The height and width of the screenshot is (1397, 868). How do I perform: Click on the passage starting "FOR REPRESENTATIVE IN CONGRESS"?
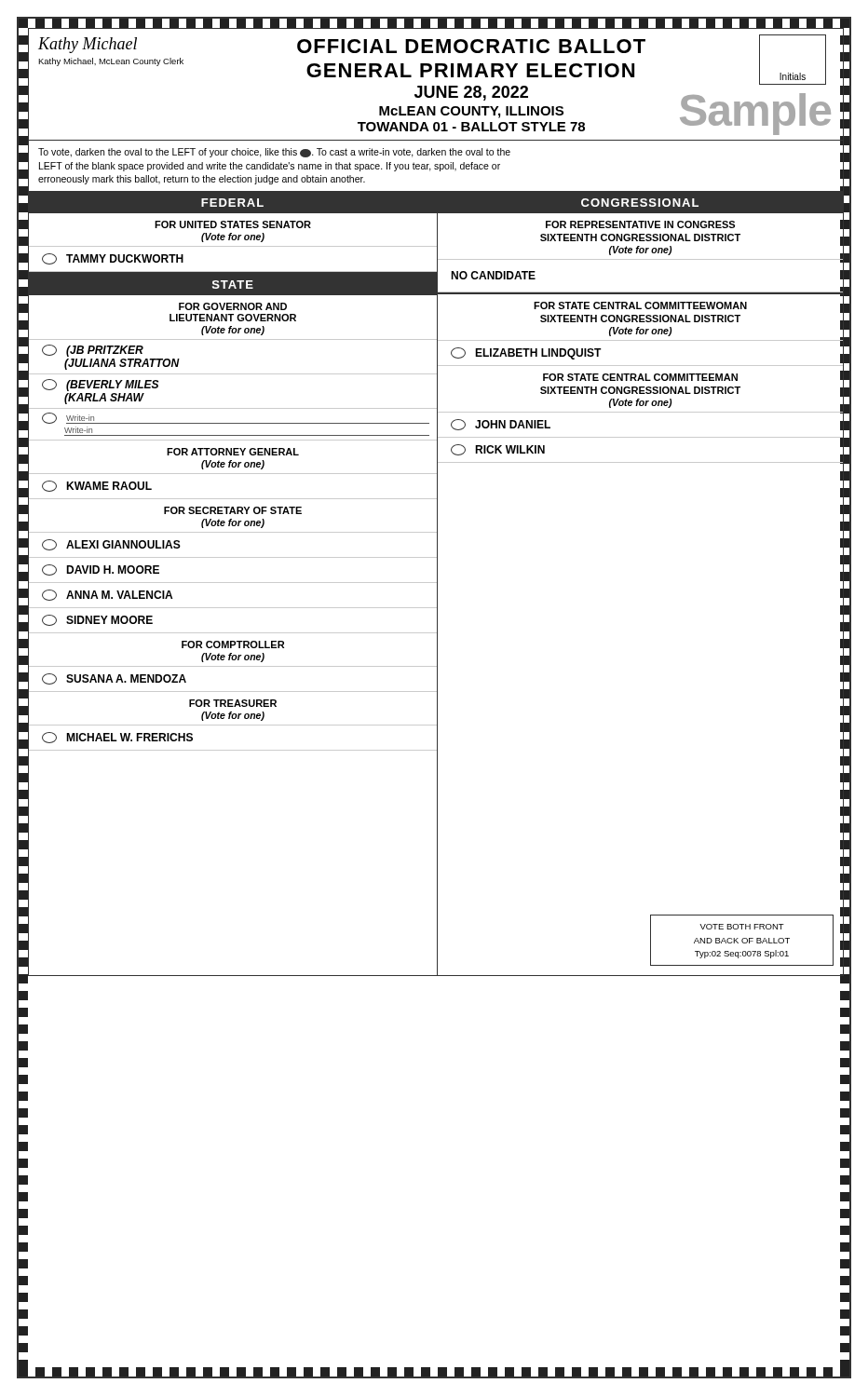point(640,224)
